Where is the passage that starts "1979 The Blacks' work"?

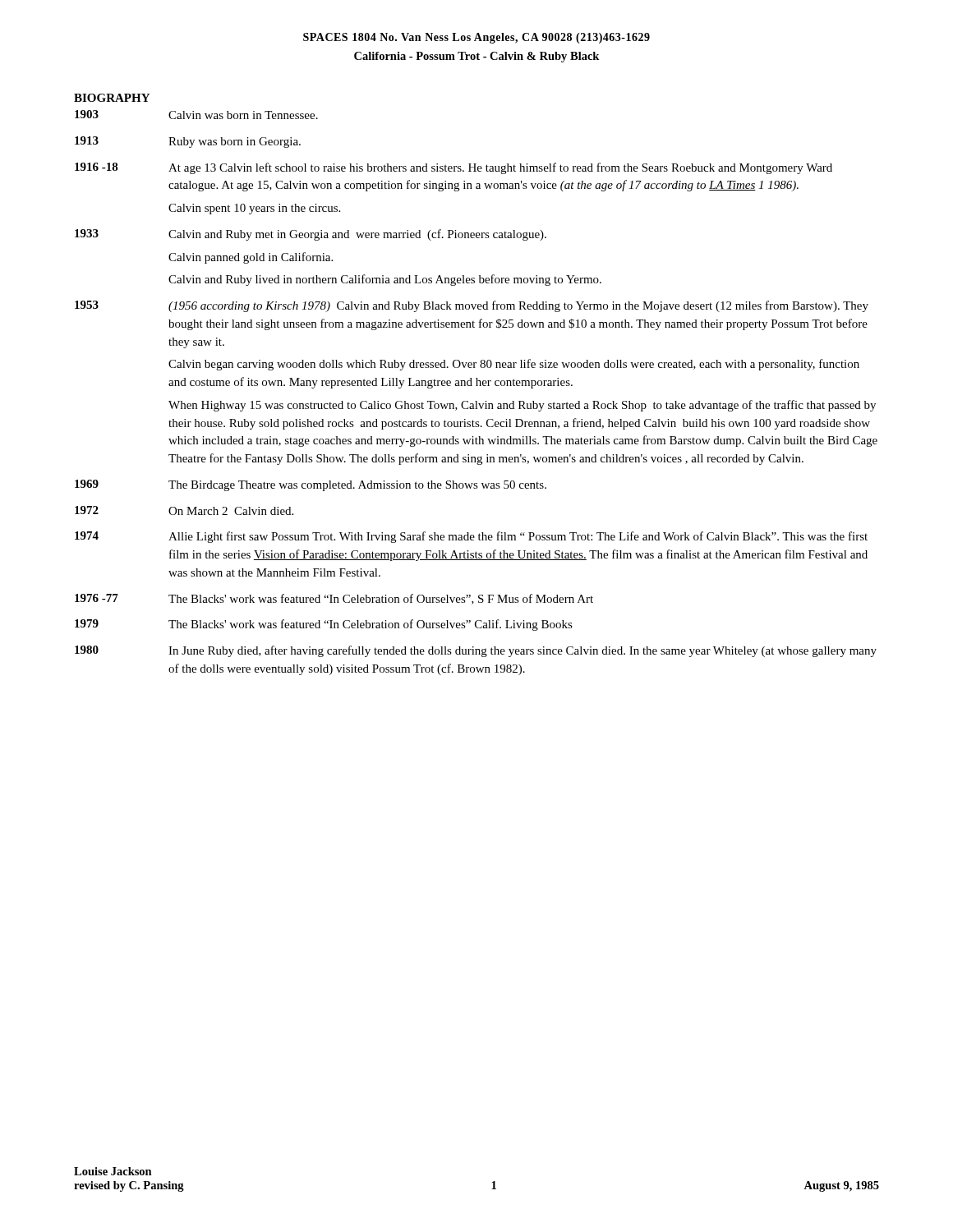476,625
